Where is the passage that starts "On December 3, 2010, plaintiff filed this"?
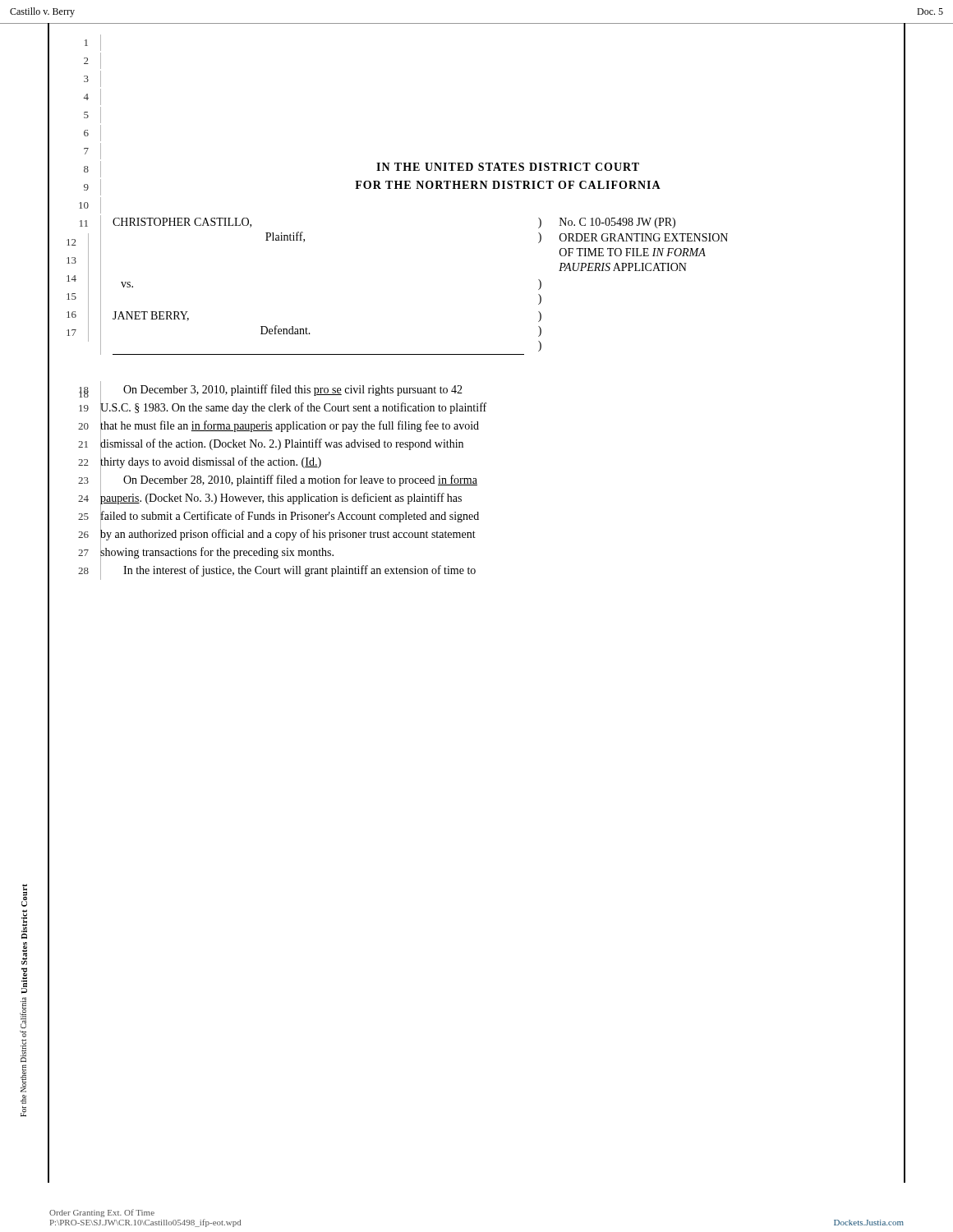This screenshot has width=953, height=1232. pos(281,390)
